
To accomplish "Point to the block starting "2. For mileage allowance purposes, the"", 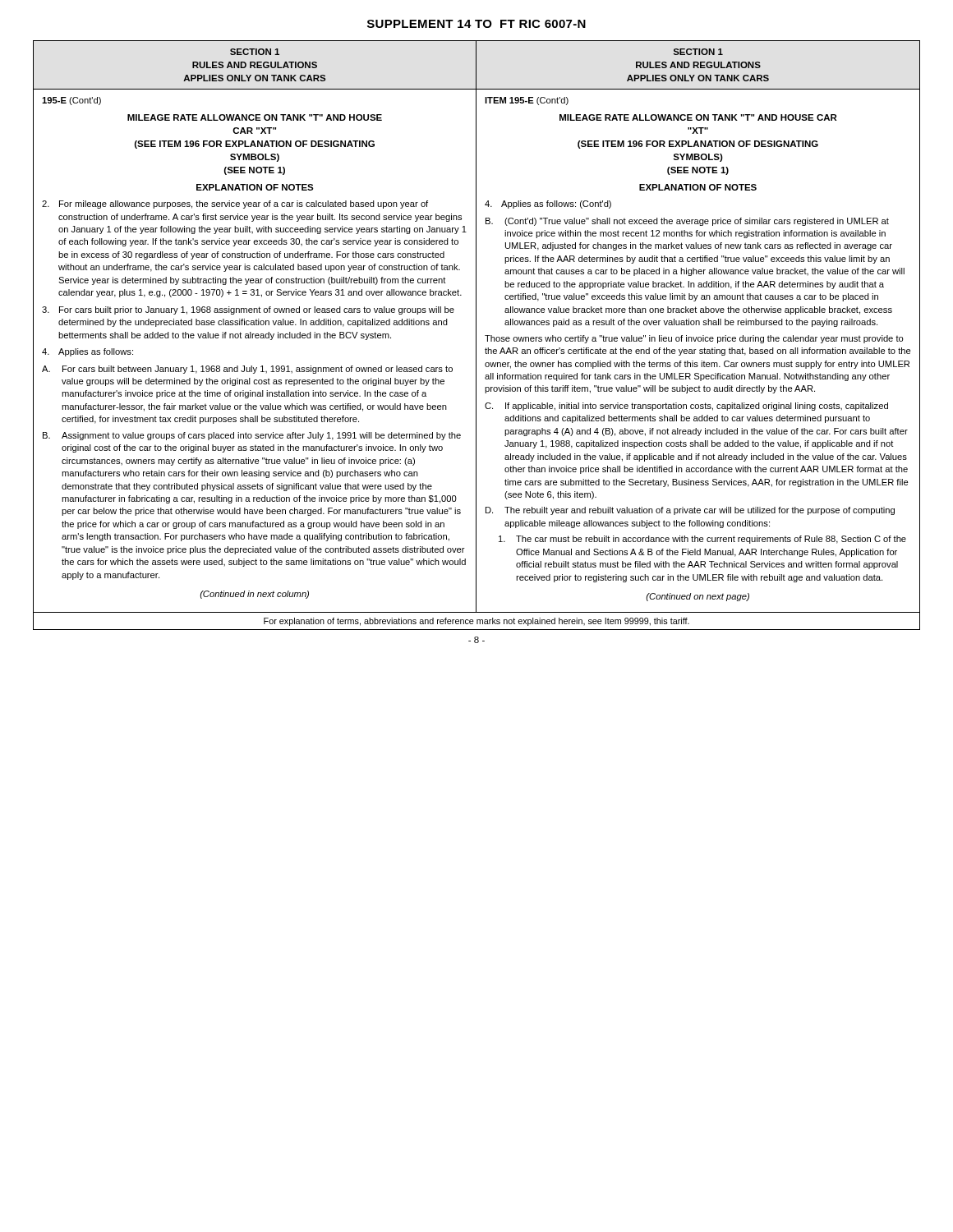I will 255,249.
